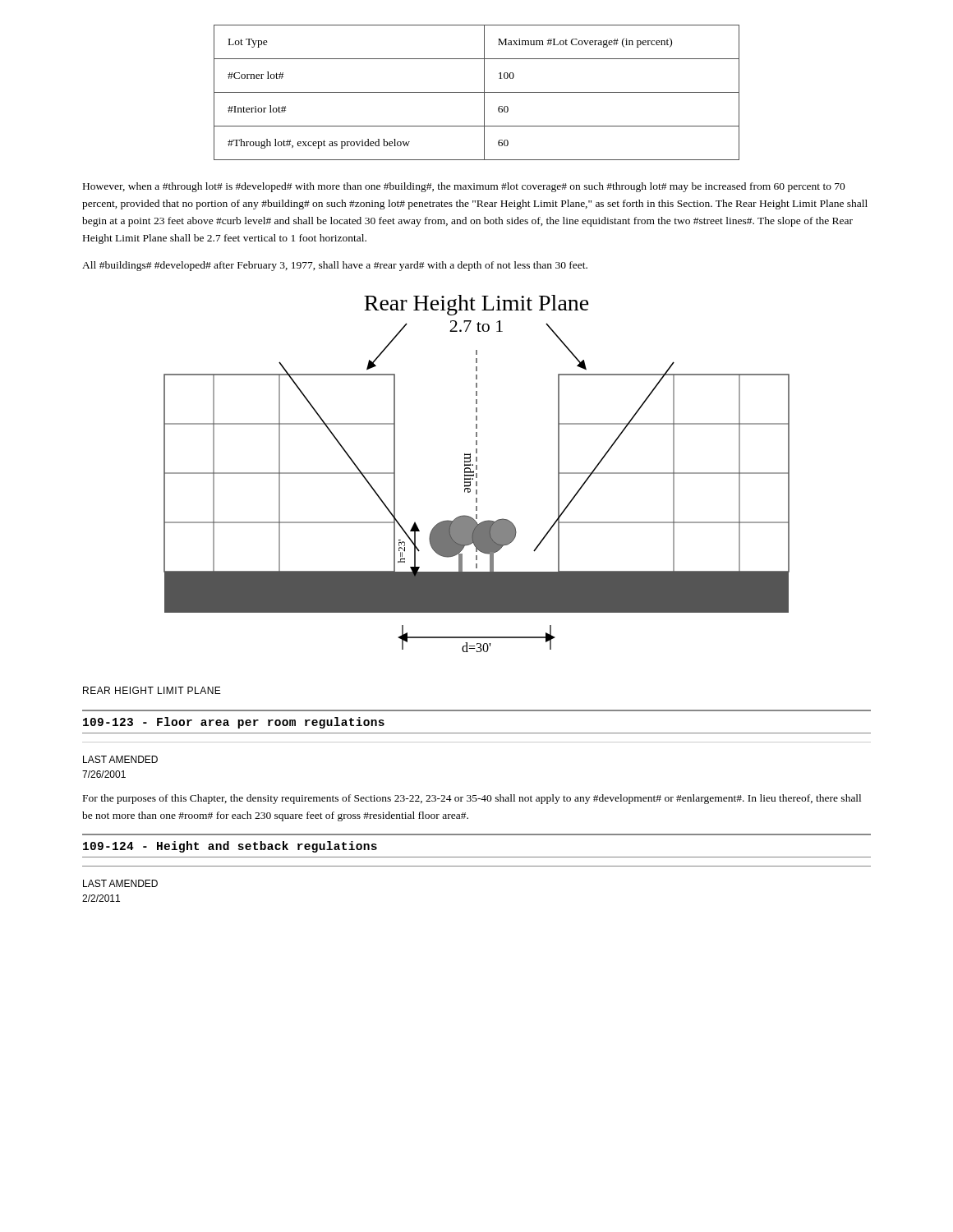Click on the text that reads "LAST AMENDED 7/26/2001"
The image size is (953, 1232).
point(120,767)
